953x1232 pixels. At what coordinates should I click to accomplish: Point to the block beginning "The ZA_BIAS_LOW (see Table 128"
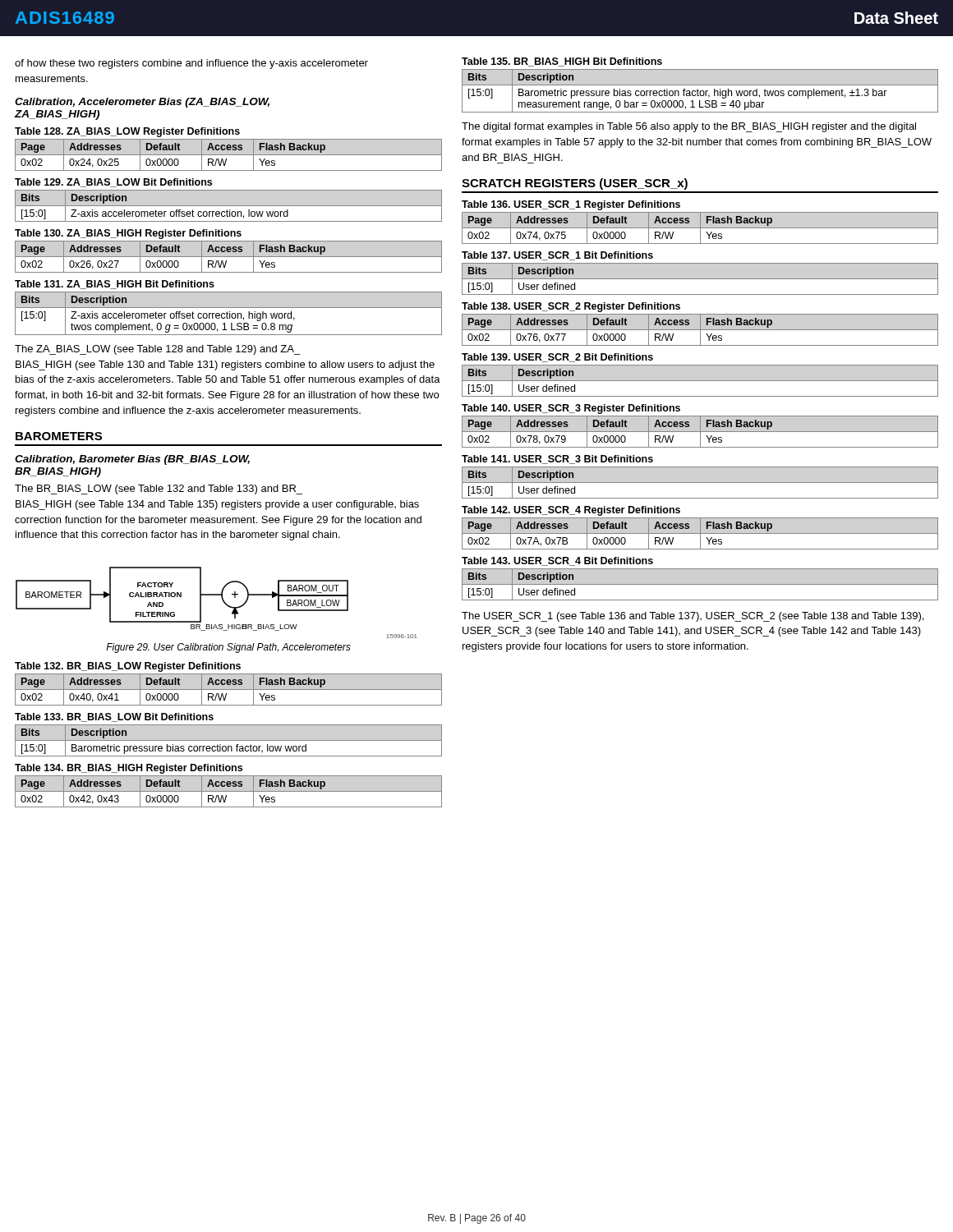click(227, 379)
